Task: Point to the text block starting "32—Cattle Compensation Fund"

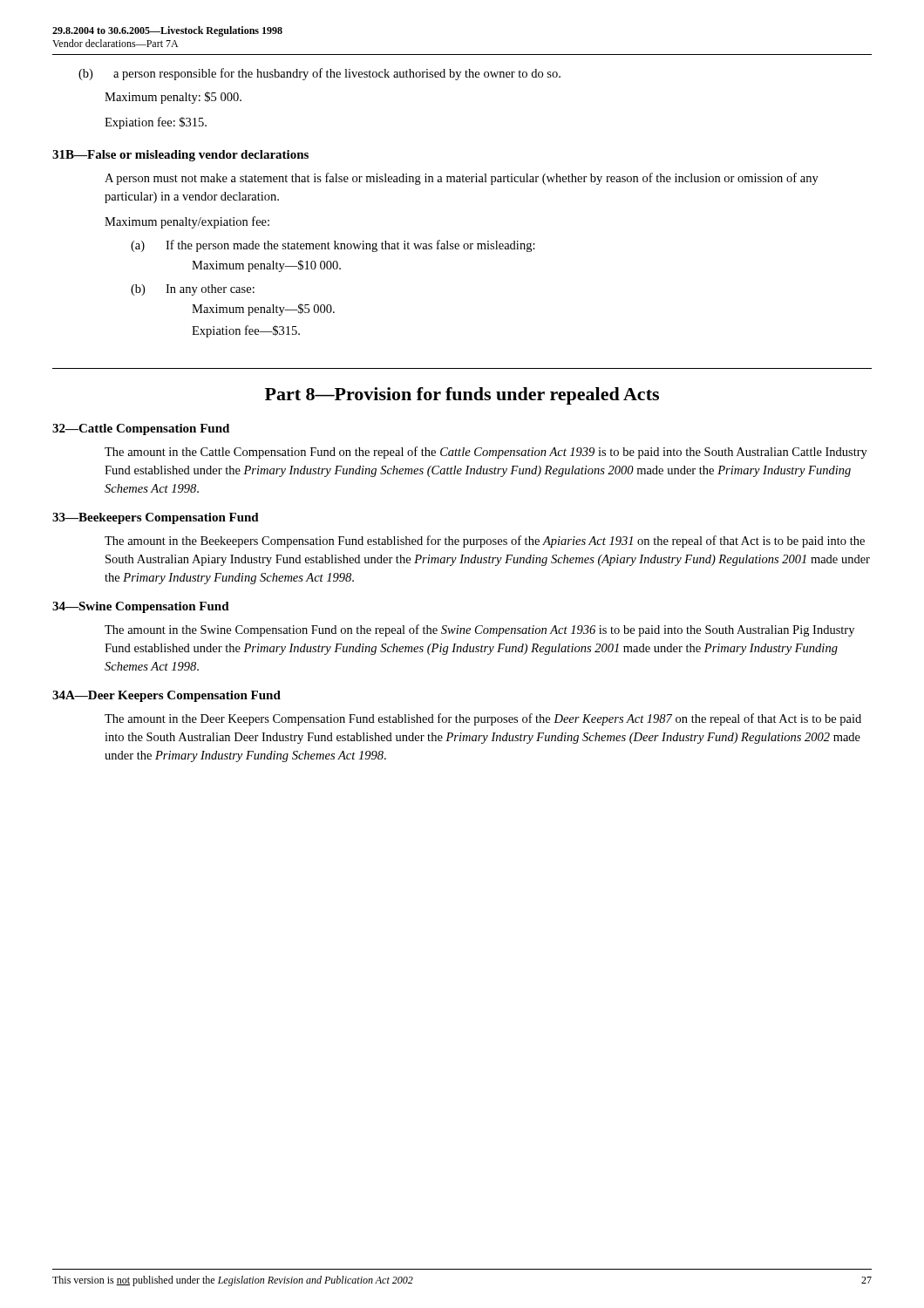Action: click(141, 428)
